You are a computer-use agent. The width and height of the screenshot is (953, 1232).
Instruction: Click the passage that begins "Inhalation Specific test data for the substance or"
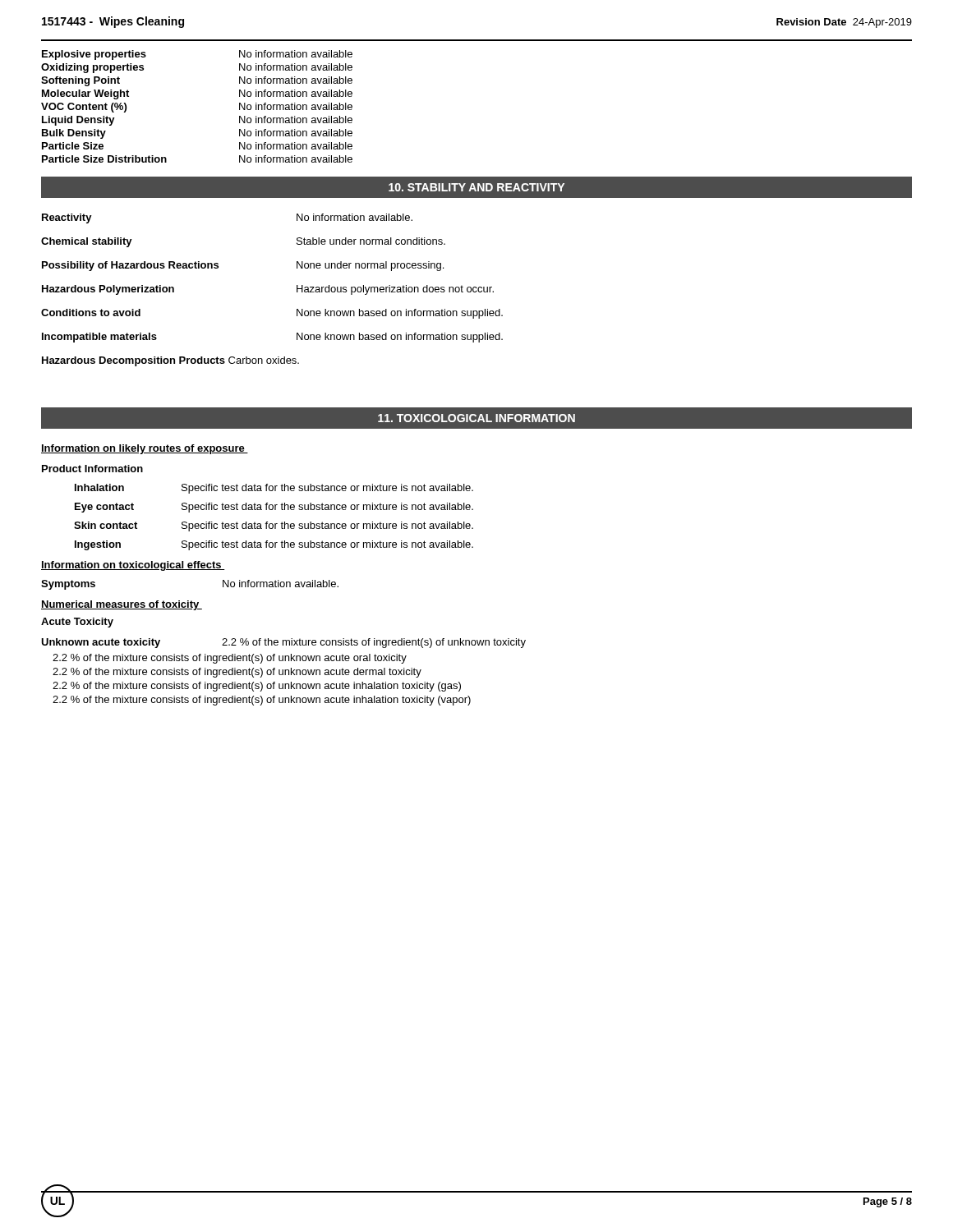click(x=274, y=488)
